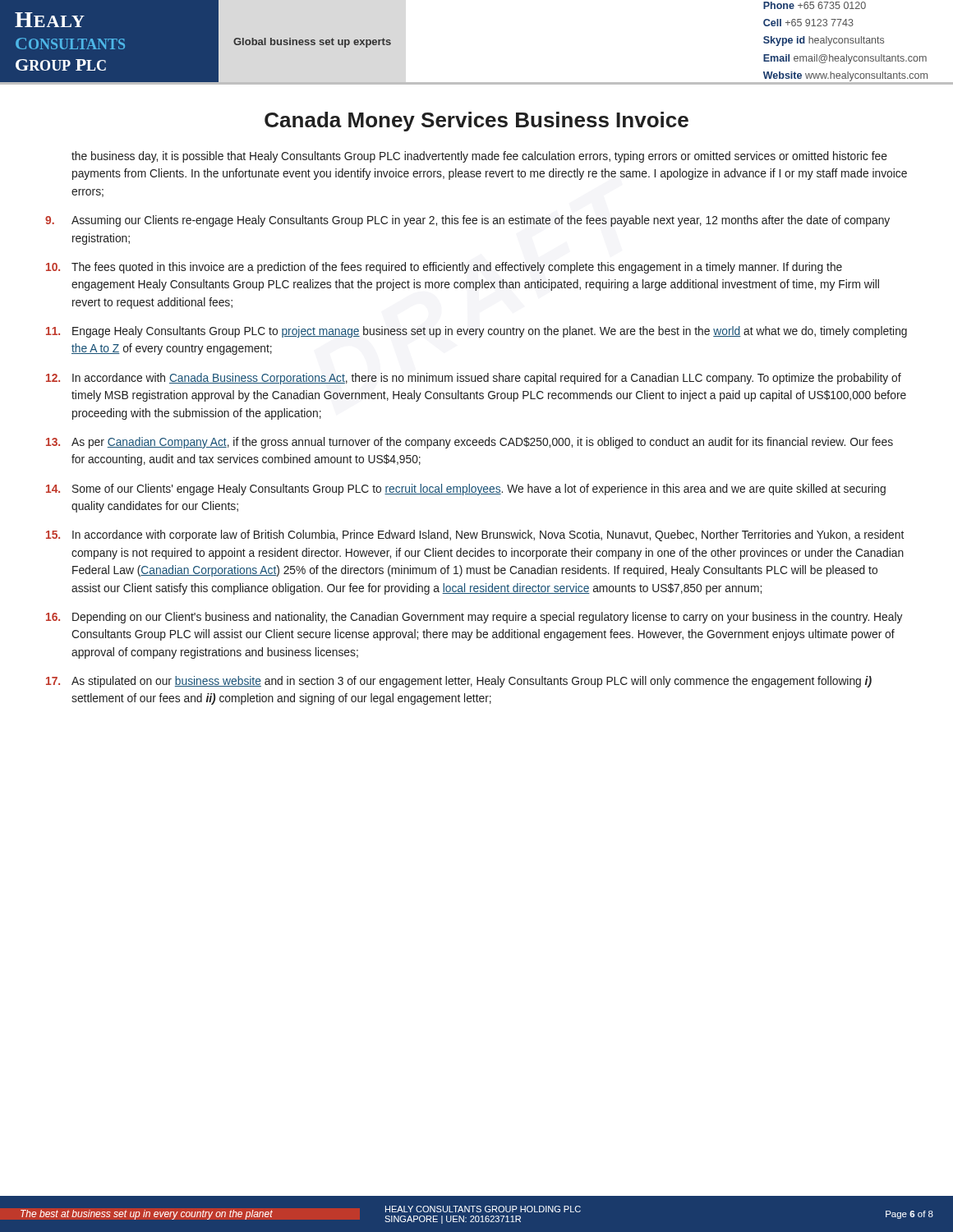The height and width of the screenshot is (1232, 953).
Task: Click on the list item with the text "9. Assuming our Clients"
Action: tap(476, 230)
